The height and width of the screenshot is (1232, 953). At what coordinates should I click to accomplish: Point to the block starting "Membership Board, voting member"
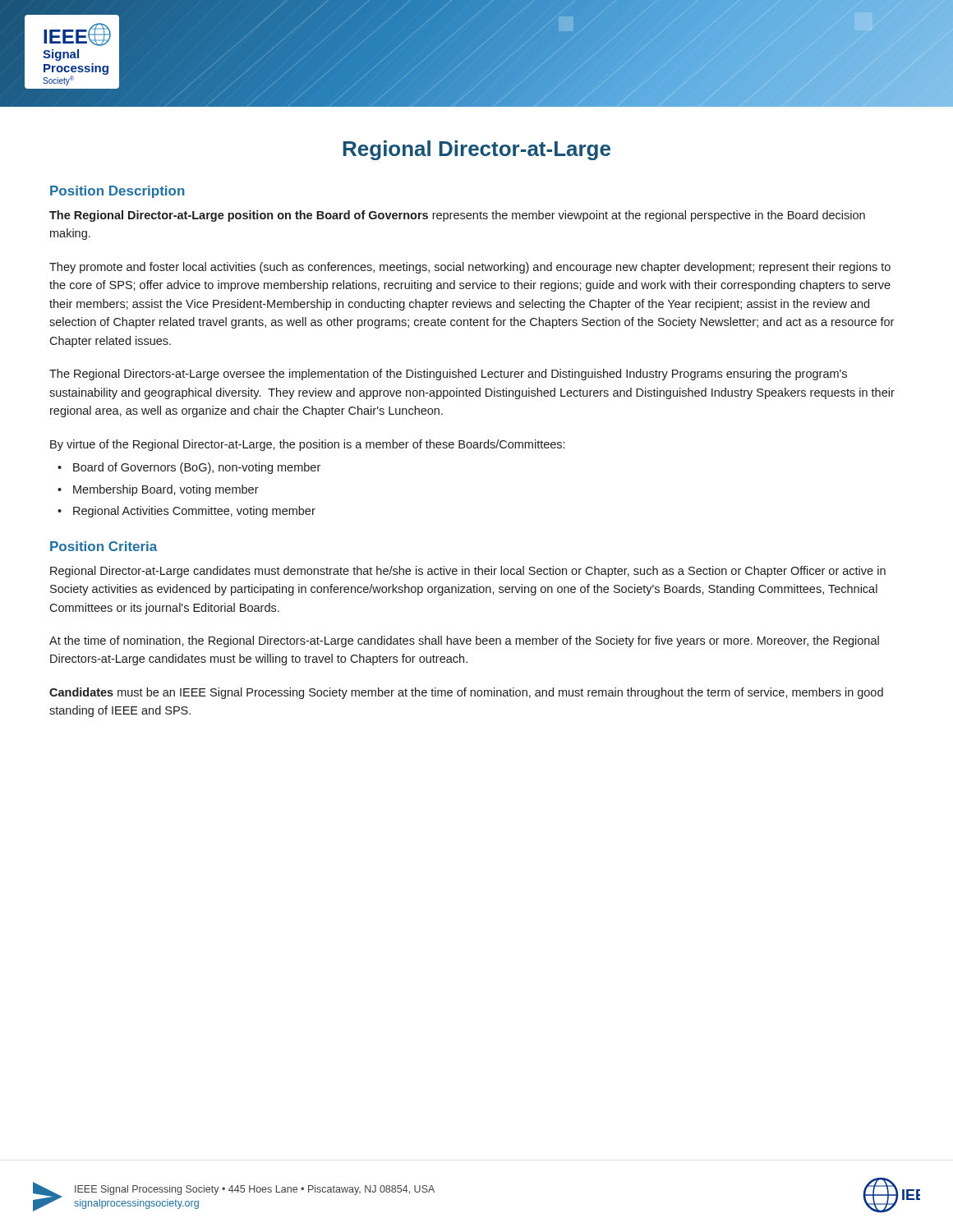(165, 489)
